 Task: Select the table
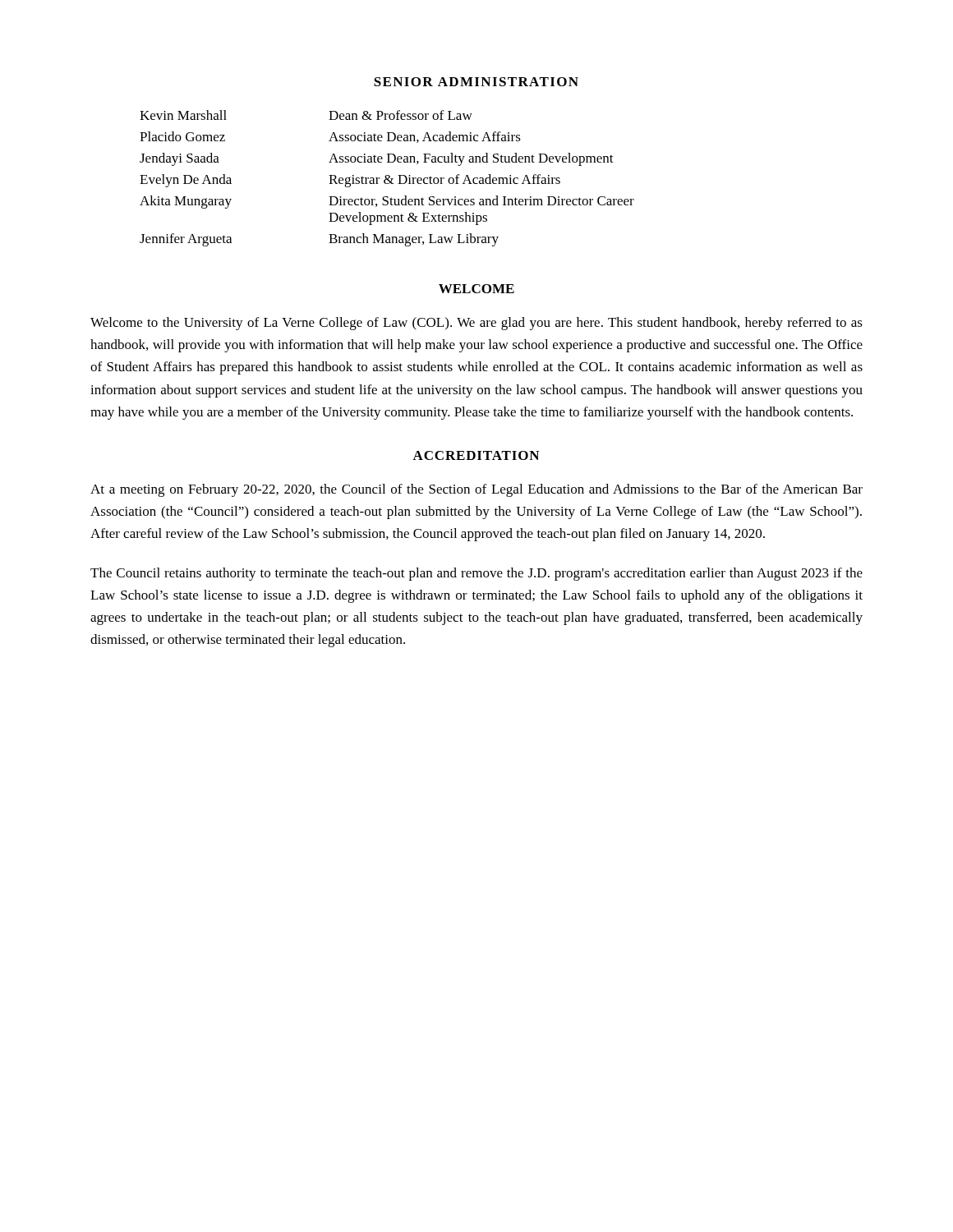tap(476, 177)
